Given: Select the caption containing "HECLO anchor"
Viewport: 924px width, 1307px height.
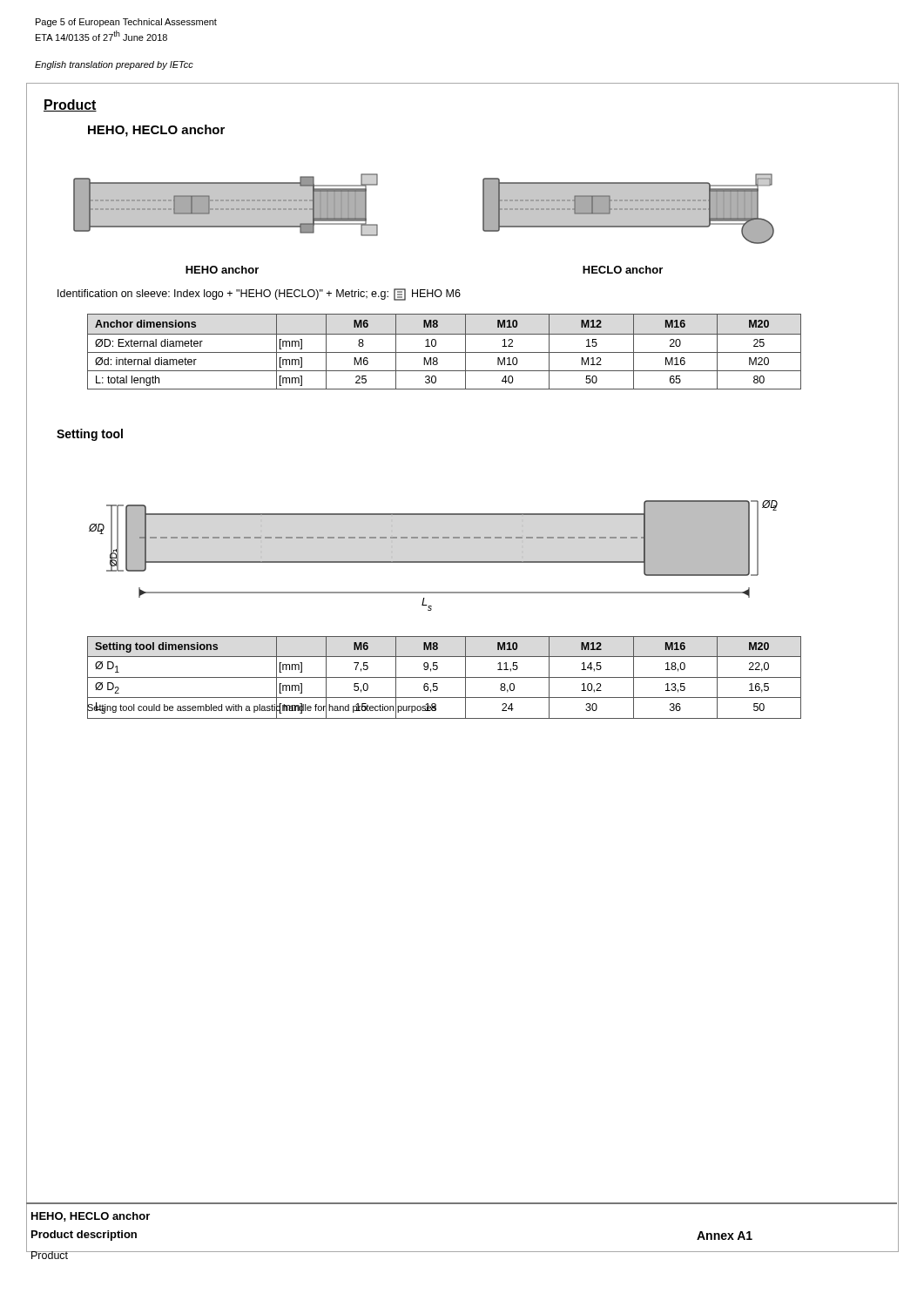Looking at the screenshot, I should (623, 270).
